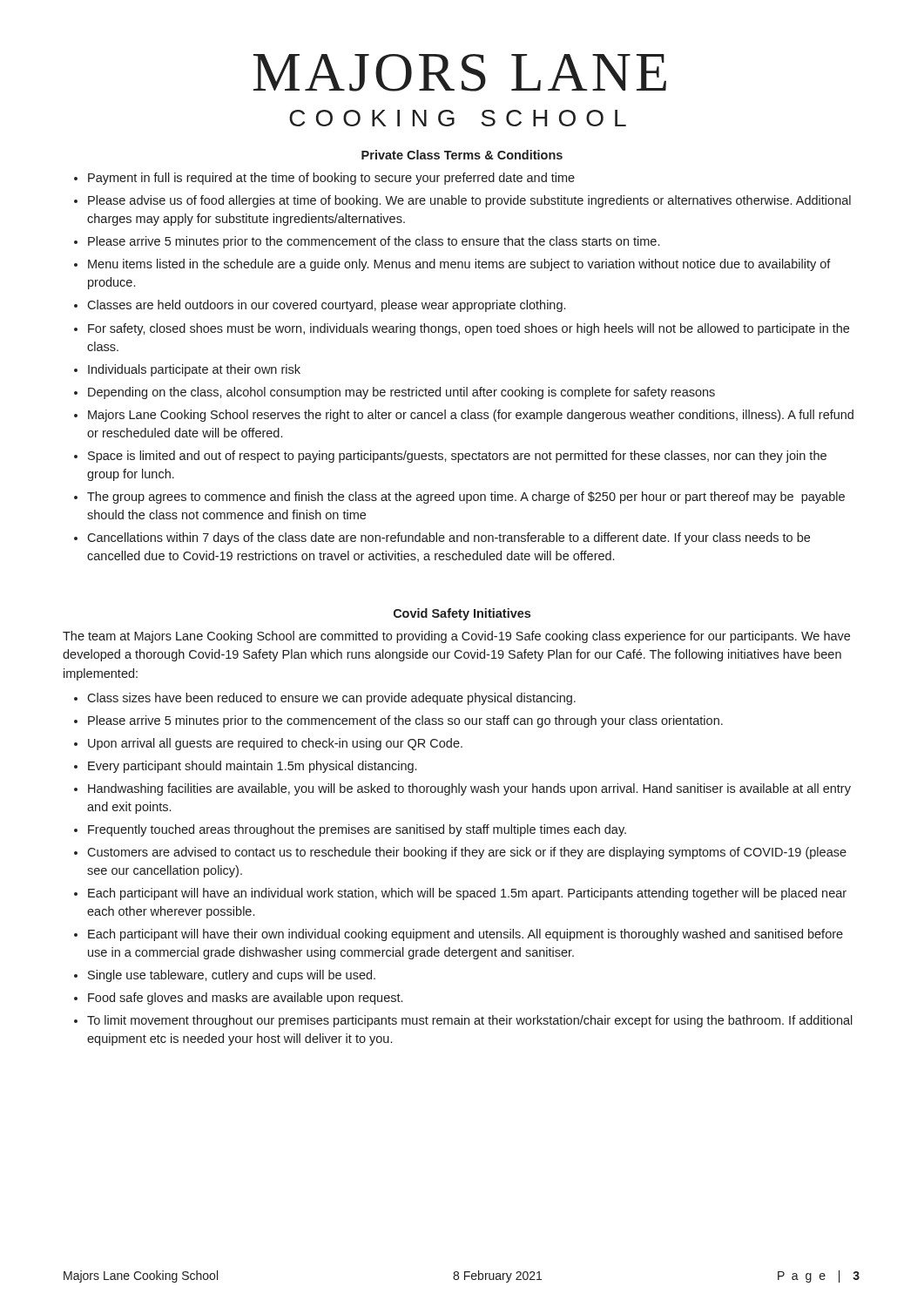The image size is (924, 1307).
Task: Locate the text block starting "Depending on the"
Action: click(401, 392)
